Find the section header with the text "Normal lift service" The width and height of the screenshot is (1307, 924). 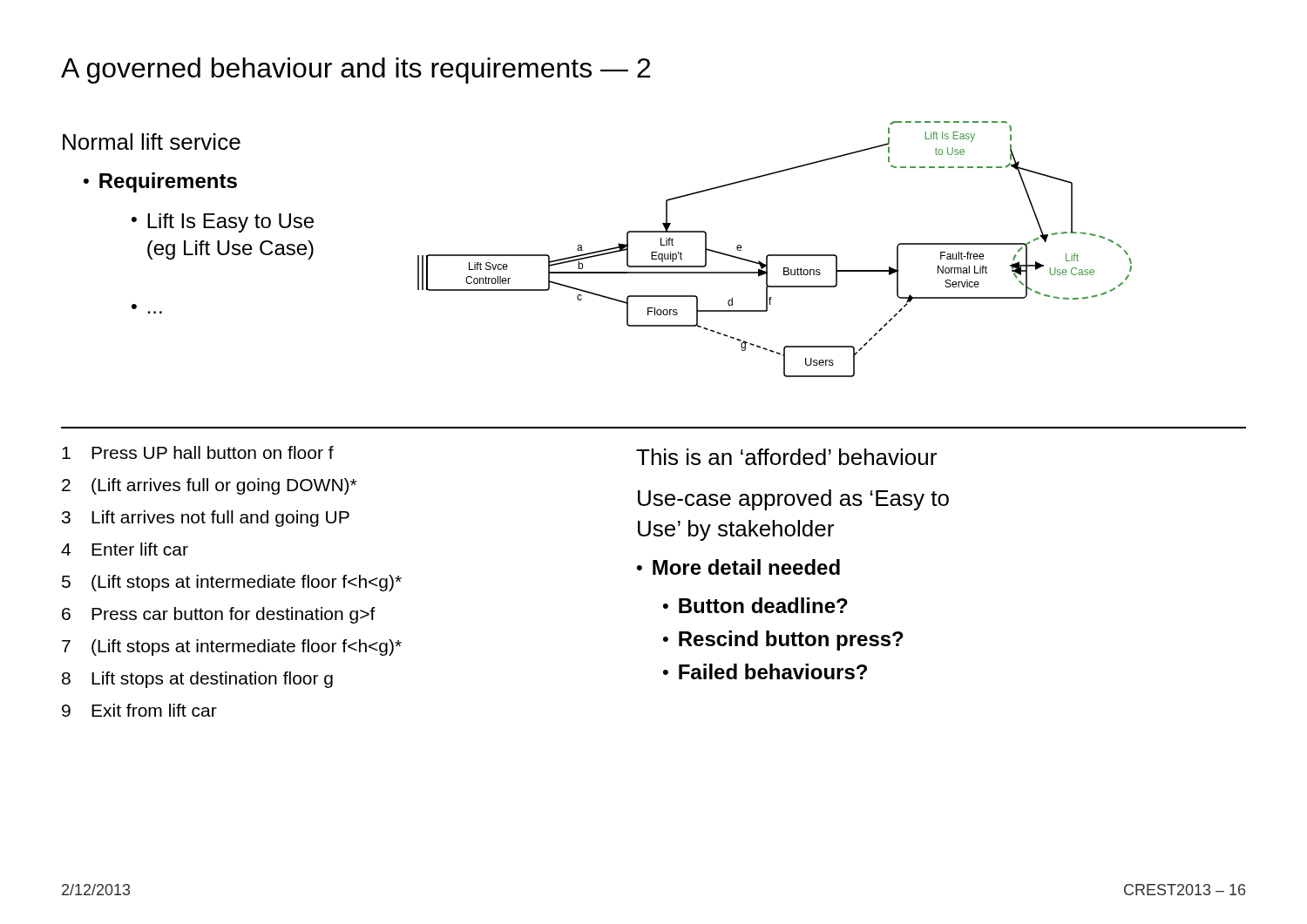tap(151, 142)
